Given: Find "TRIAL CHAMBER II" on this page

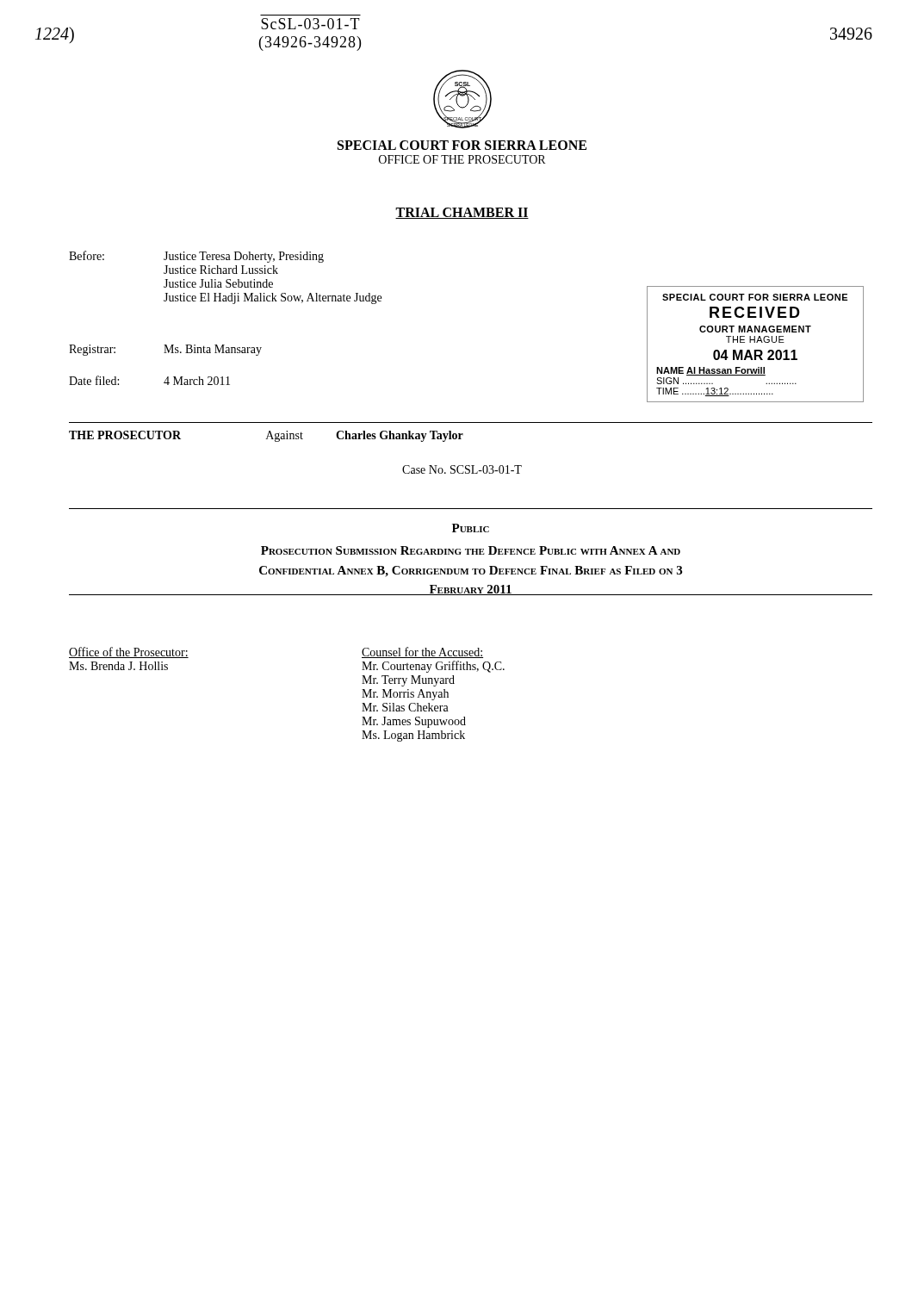Looking at the screenshot, I should 462,212.
